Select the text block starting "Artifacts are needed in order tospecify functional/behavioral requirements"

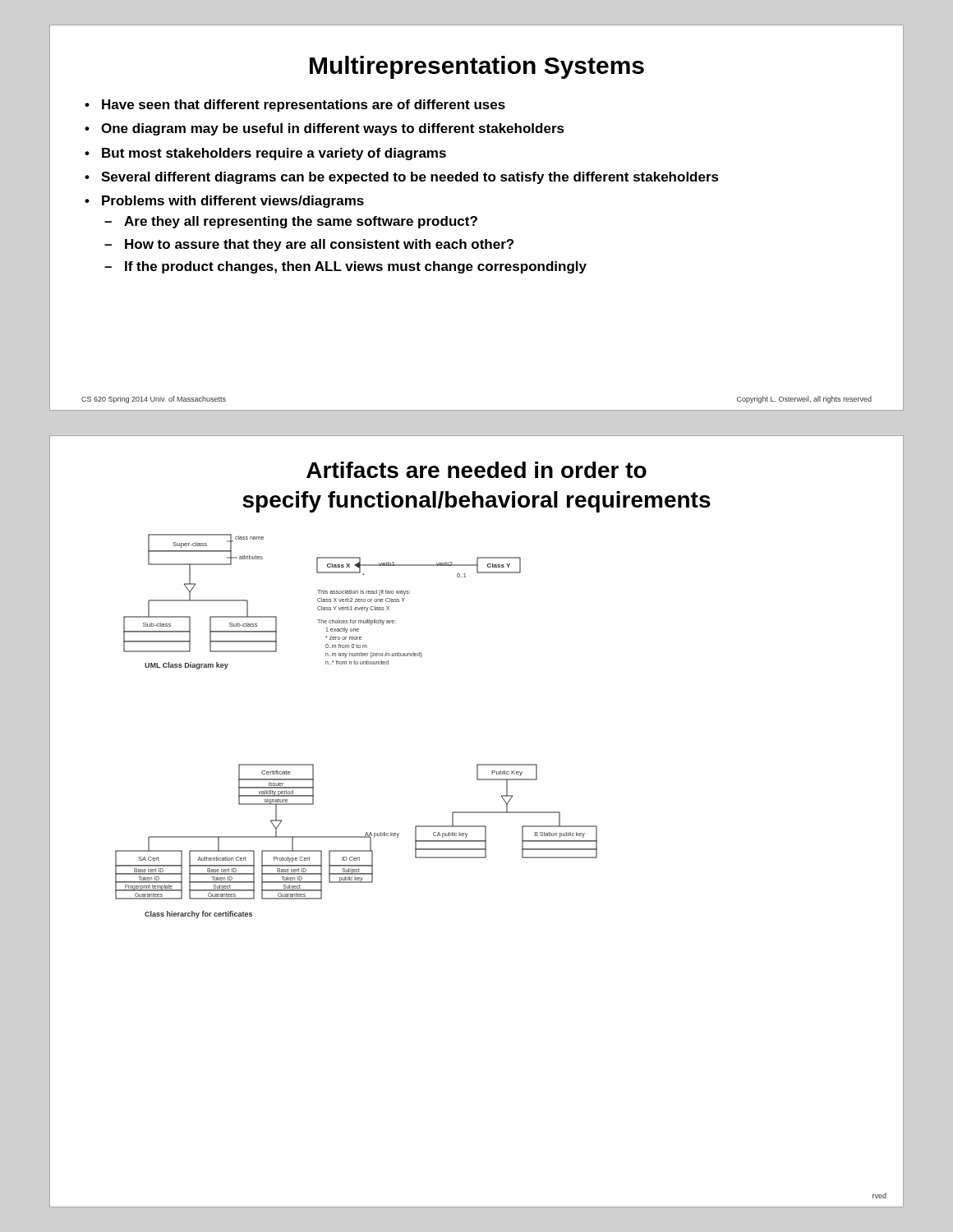click(476, 485)
